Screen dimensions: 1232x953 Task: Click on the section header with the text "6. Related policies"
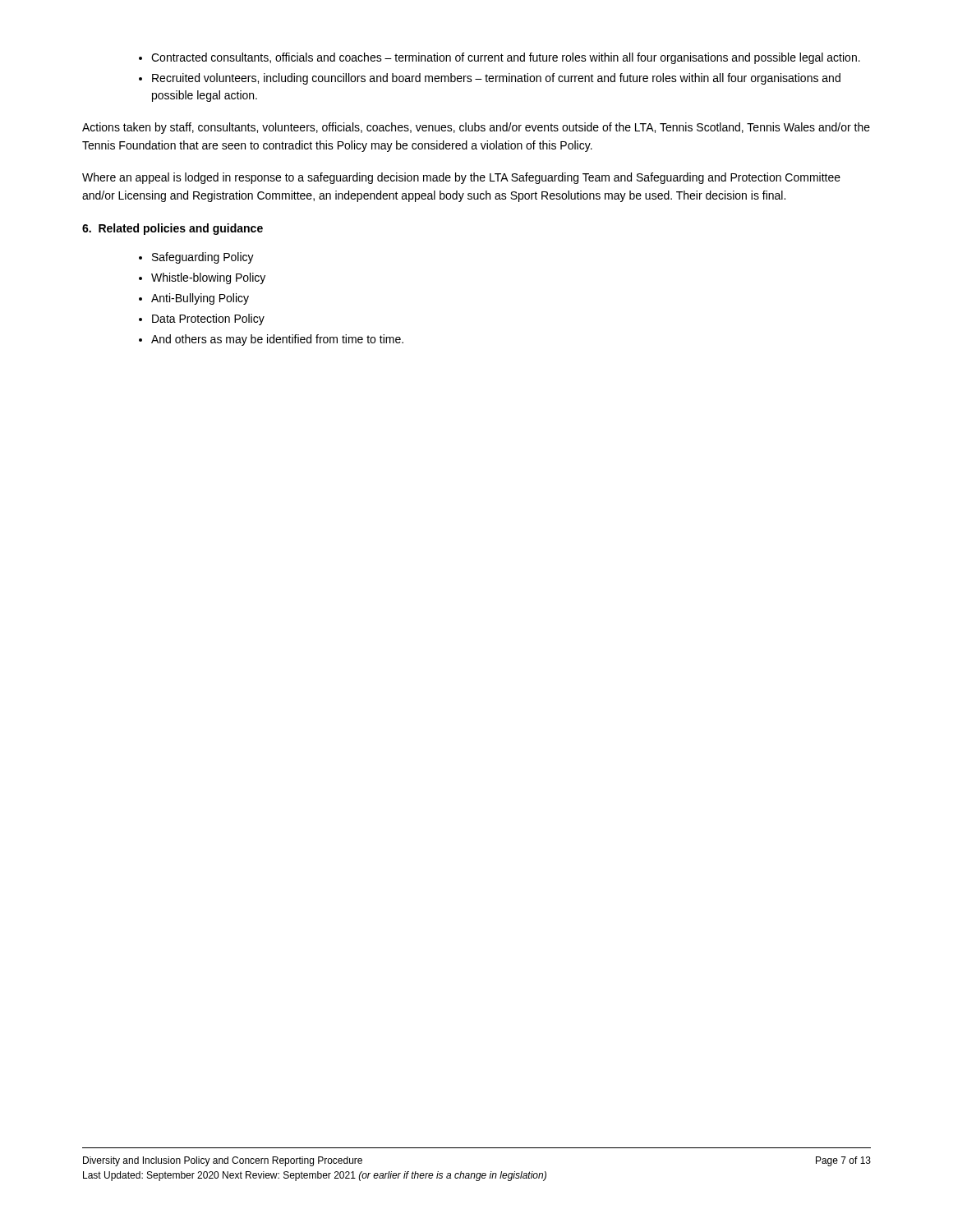click(173, 228)
